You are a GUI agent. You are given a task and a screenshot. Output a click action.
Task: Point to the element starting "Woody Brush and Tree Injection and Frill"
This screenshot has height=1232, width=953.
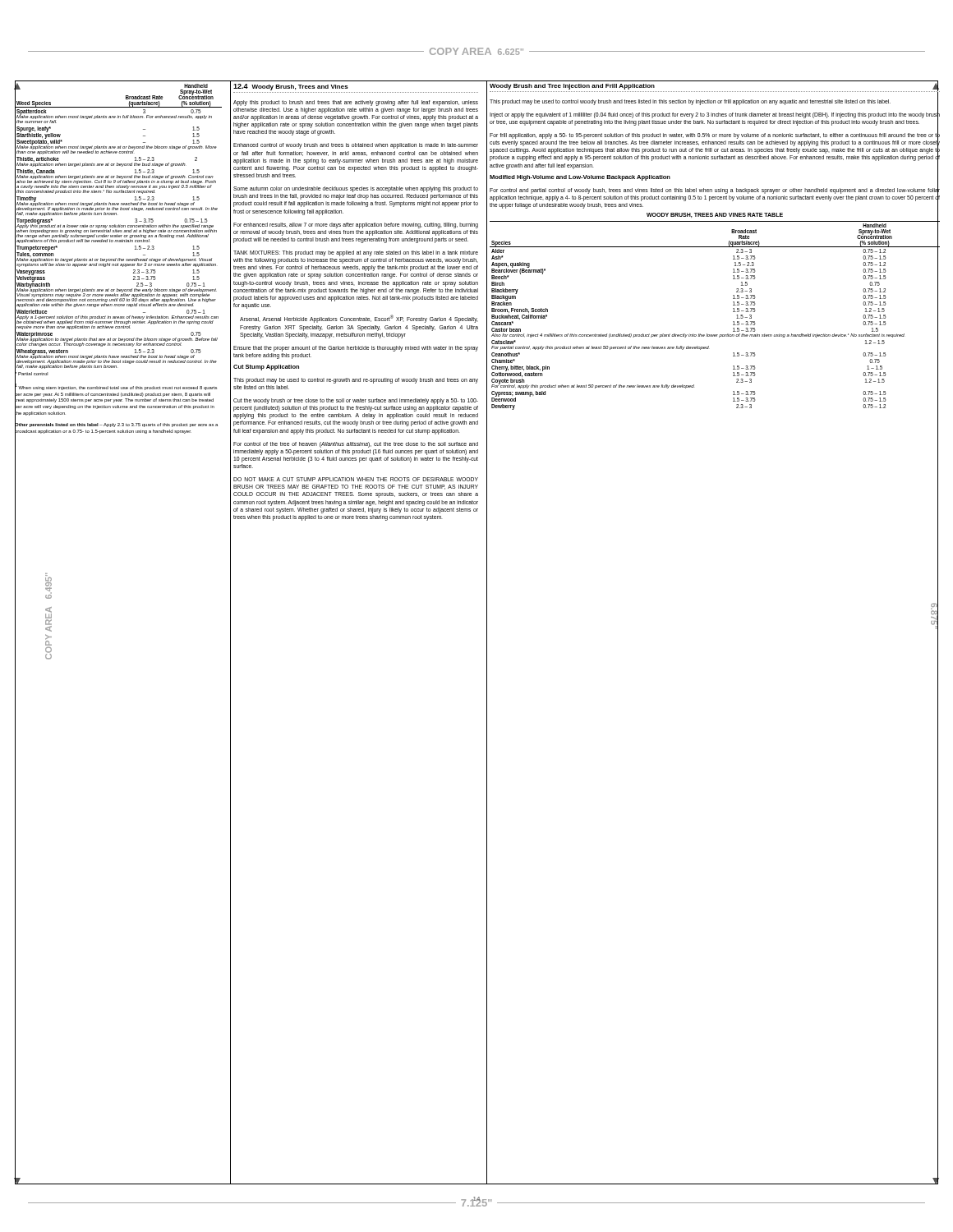[715, 87]
